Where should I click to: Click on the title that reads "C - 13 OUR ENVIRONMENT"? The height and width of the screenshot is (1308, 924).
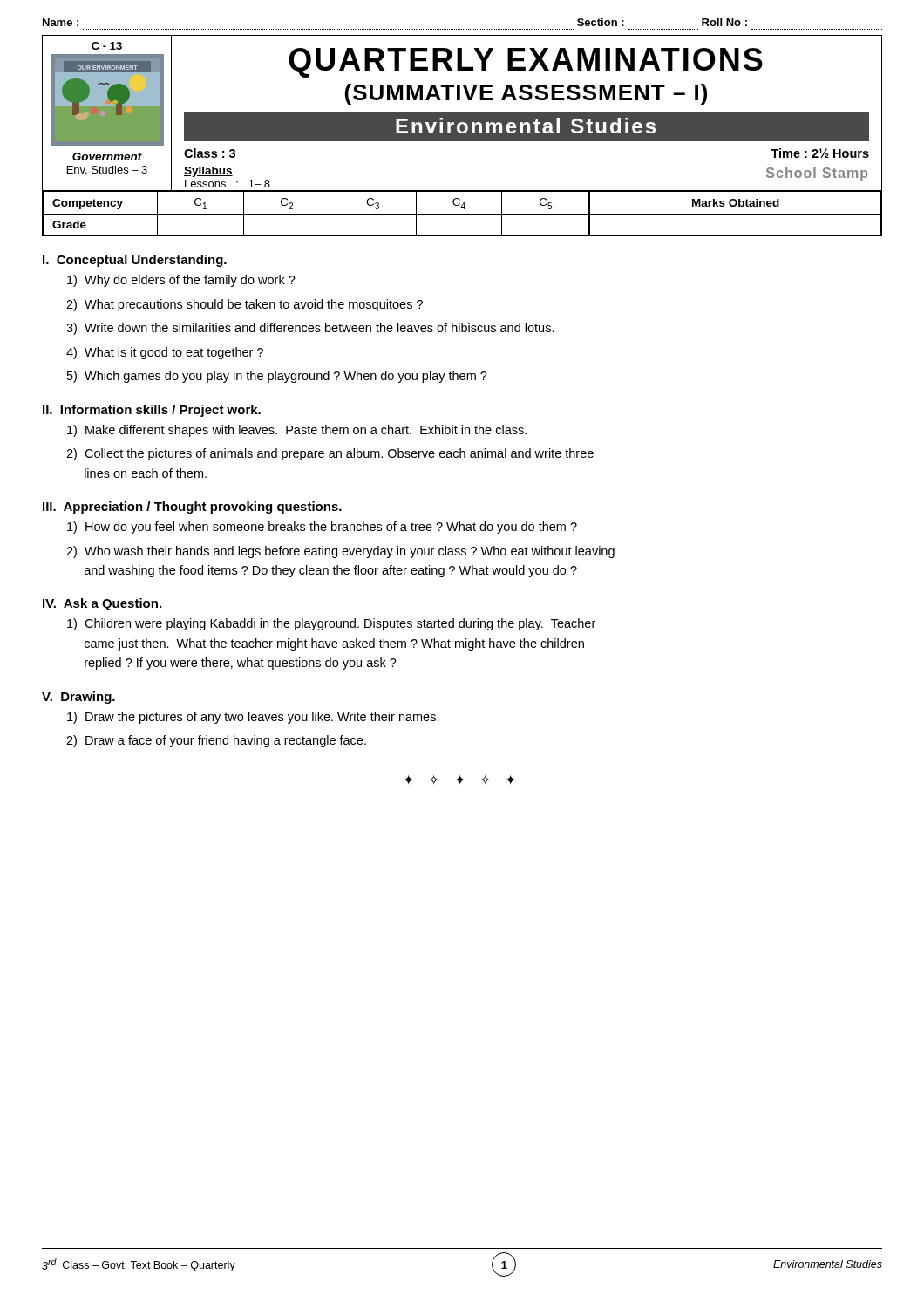click(x=462, y=113)
